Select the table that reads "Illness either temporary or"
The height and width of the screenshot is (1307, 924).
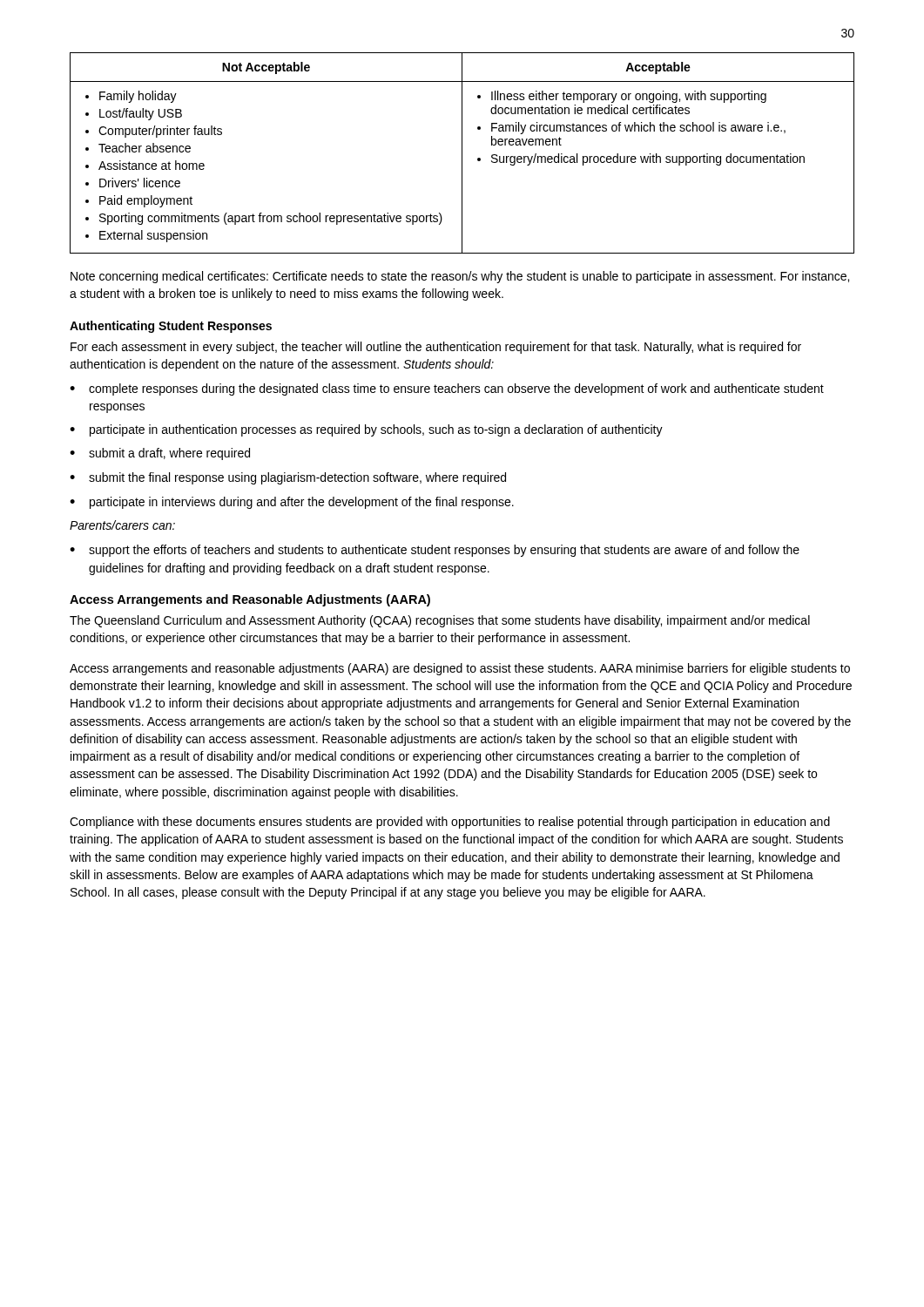462,153
